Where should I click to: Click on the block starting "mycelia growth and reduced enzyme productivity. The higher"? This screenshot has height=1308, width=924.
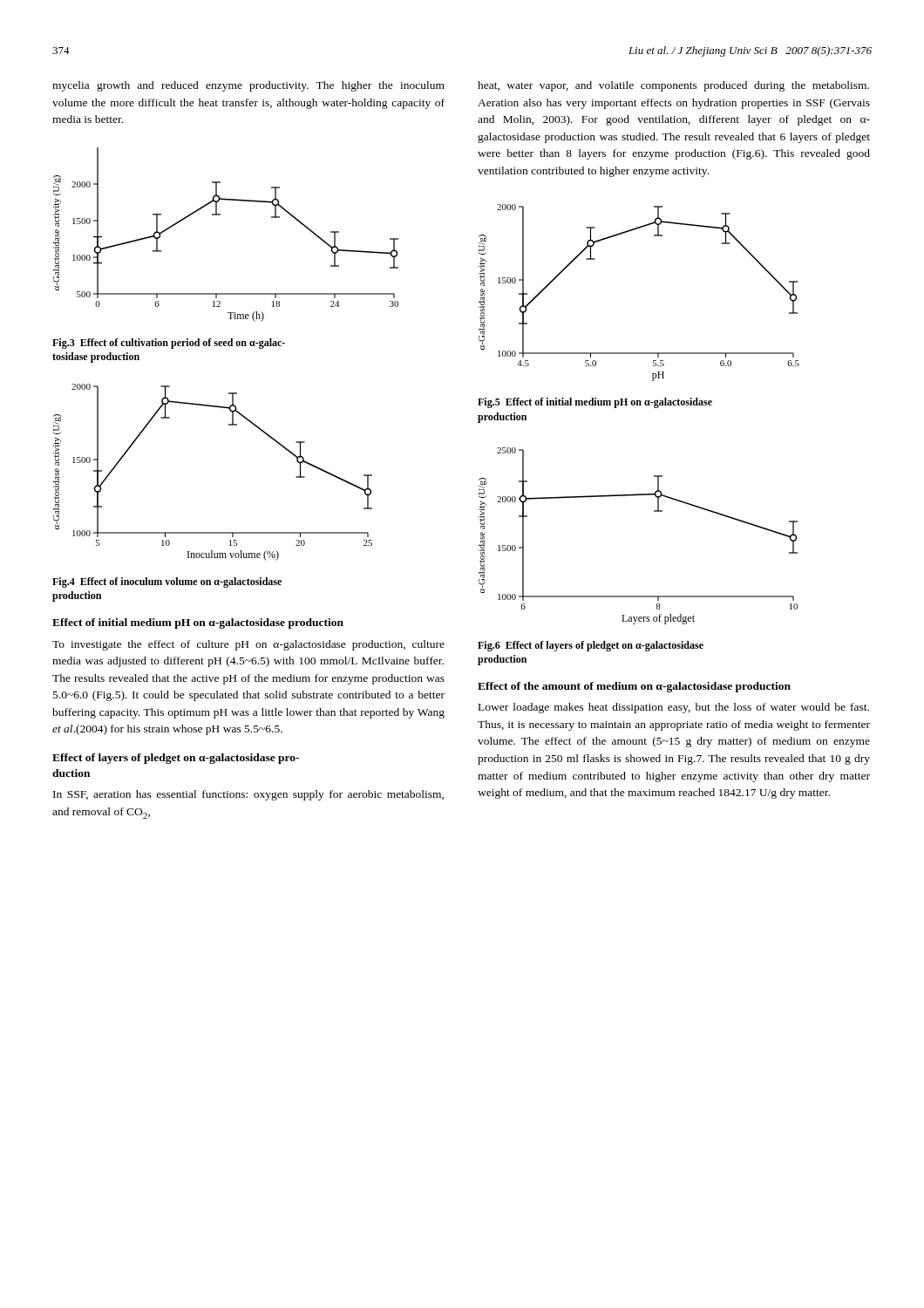point(248,102)
